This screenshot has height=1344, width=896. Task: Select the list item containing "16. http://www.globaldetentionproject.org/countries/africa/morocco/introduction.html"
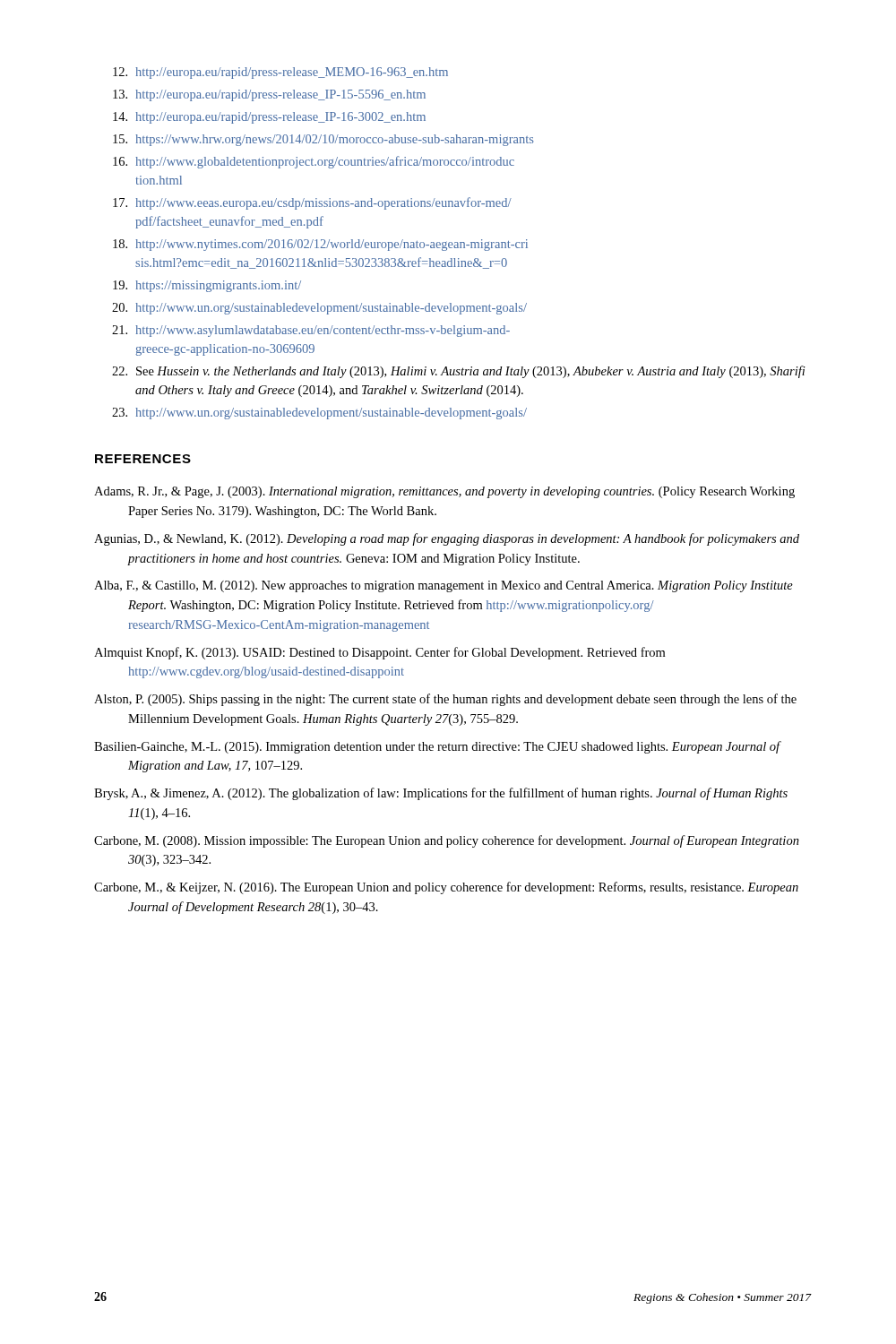click(452, 171)
